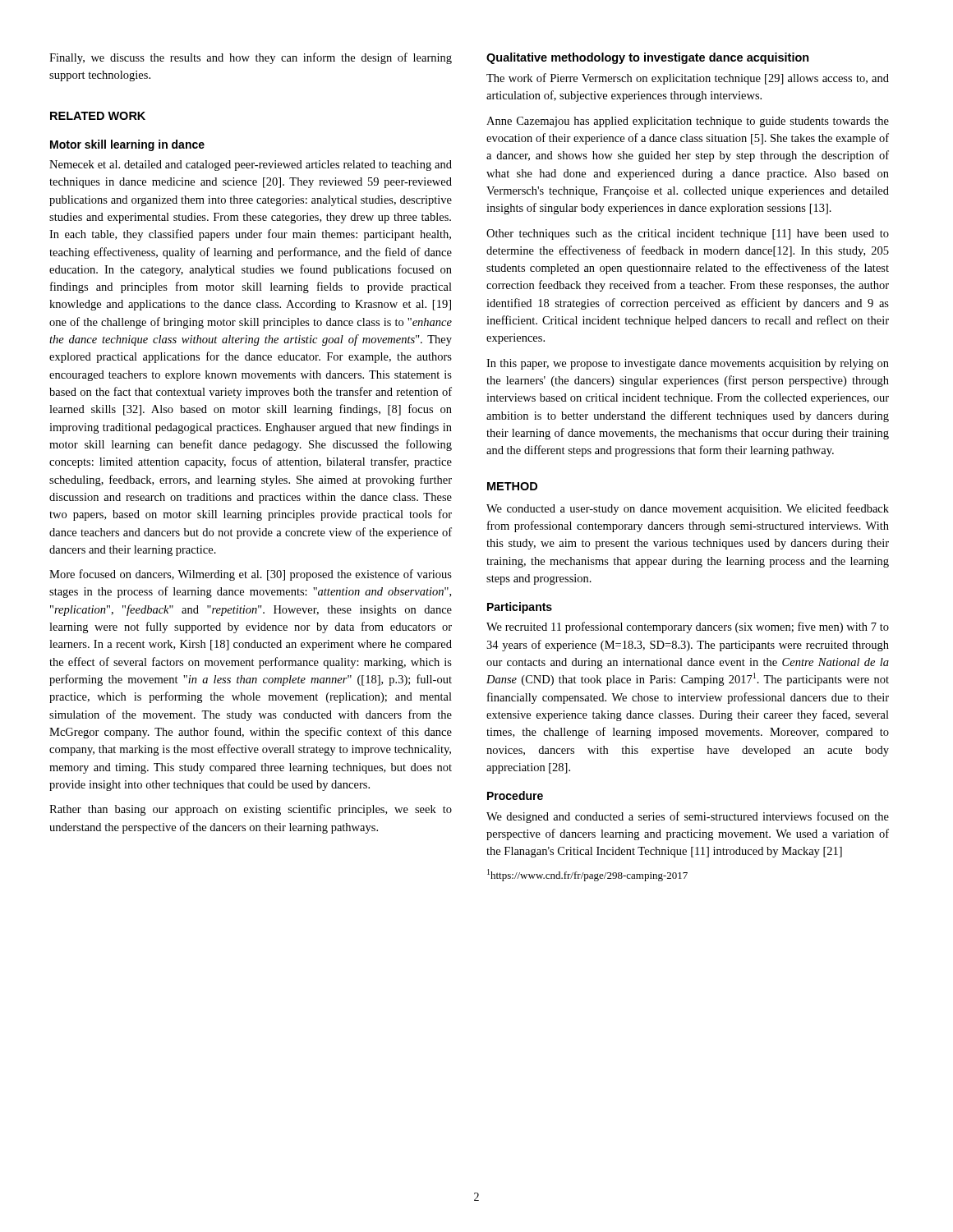953x1232 pixels.
Task: Find the text starting "Rather than basing our"
Action: pyautogui.click(x=251, y=818)
